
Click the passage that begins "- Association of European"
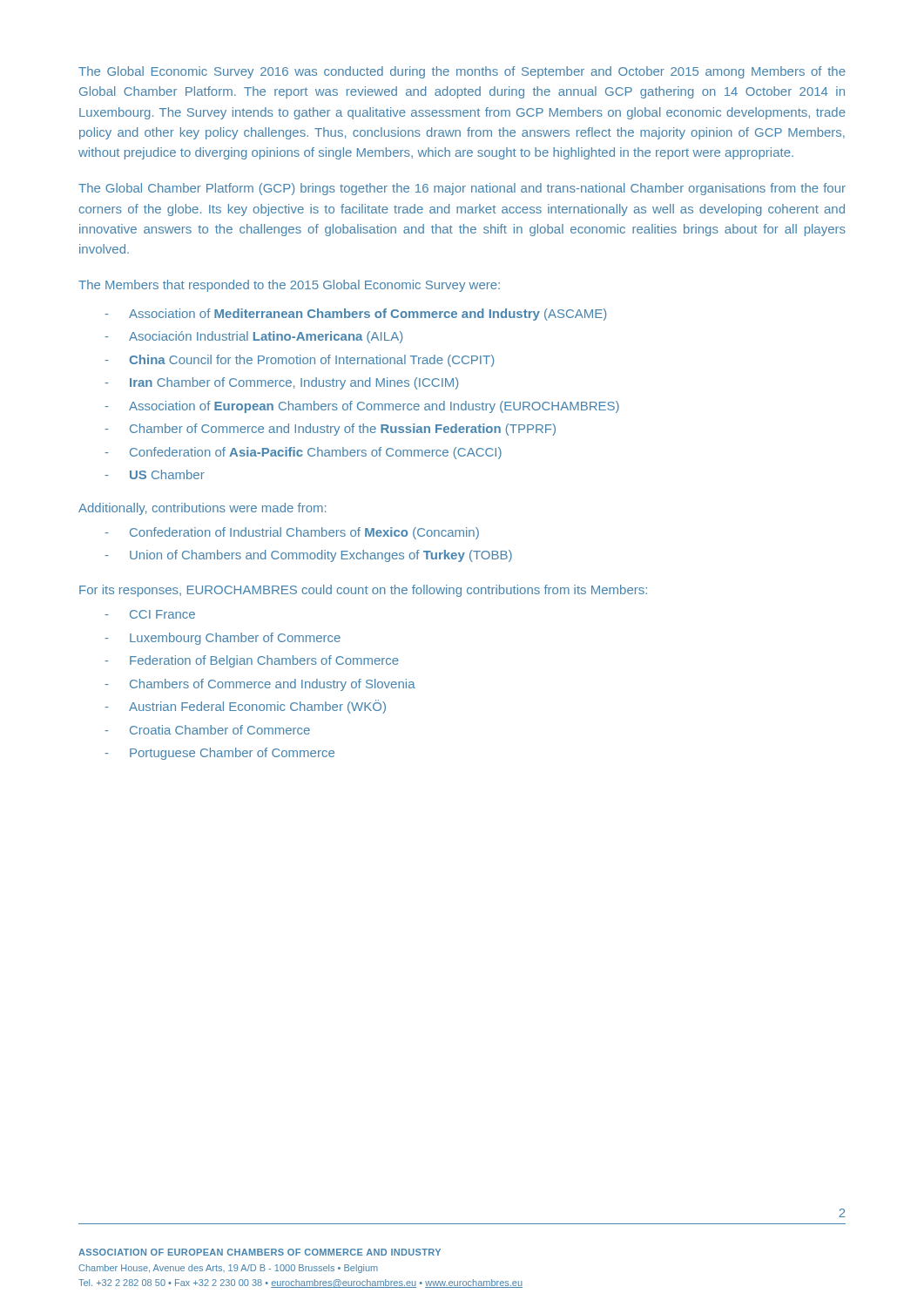tap(462, 406)
